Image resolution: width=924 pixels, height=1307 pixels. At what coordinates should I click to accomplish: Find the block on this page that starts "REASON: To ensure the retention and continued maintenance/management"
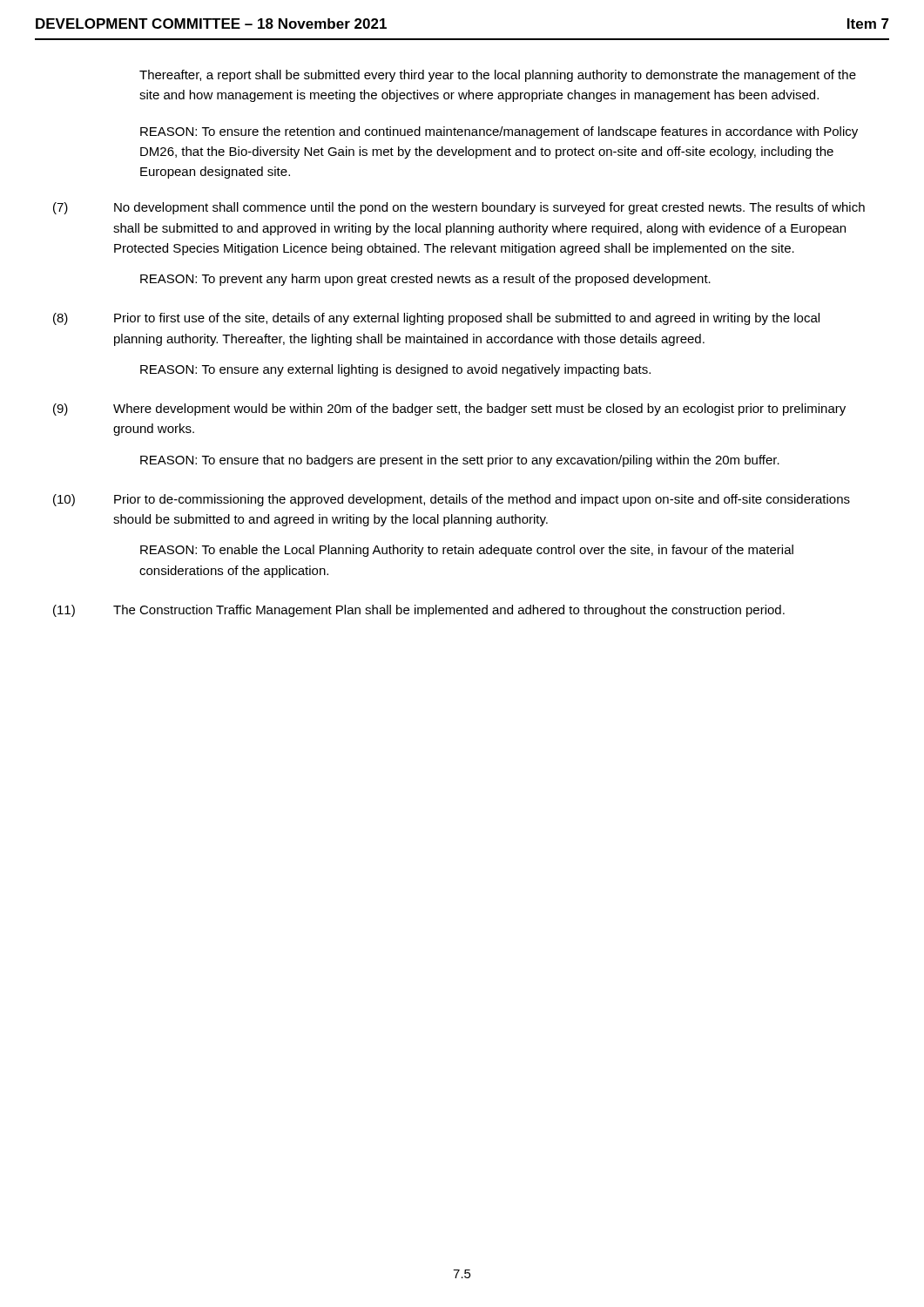coord(499,151)
